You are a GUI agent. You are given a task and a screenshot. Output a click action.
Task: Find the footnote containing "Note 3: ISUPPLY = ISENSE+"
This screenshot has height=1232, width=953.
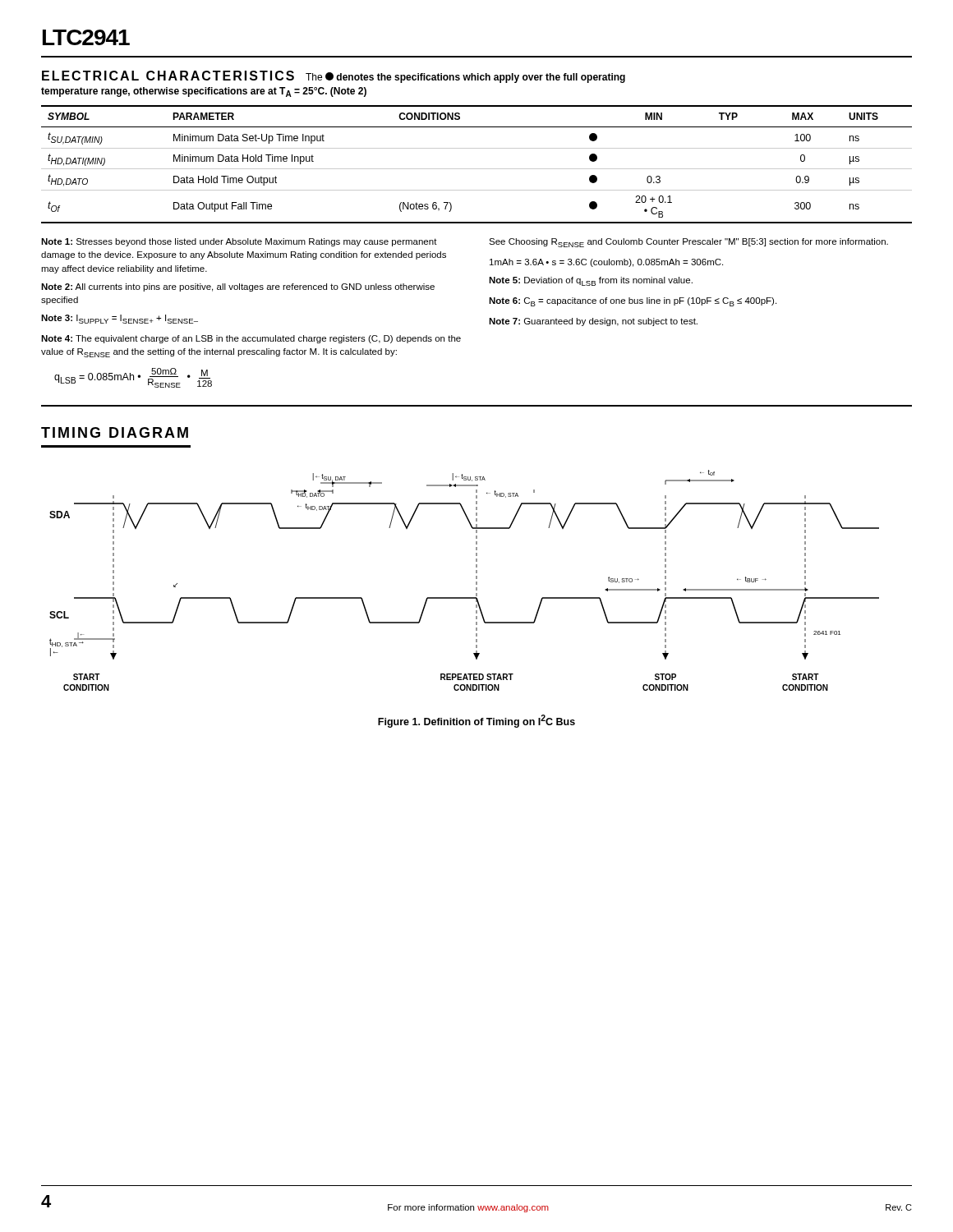[120, 319]
